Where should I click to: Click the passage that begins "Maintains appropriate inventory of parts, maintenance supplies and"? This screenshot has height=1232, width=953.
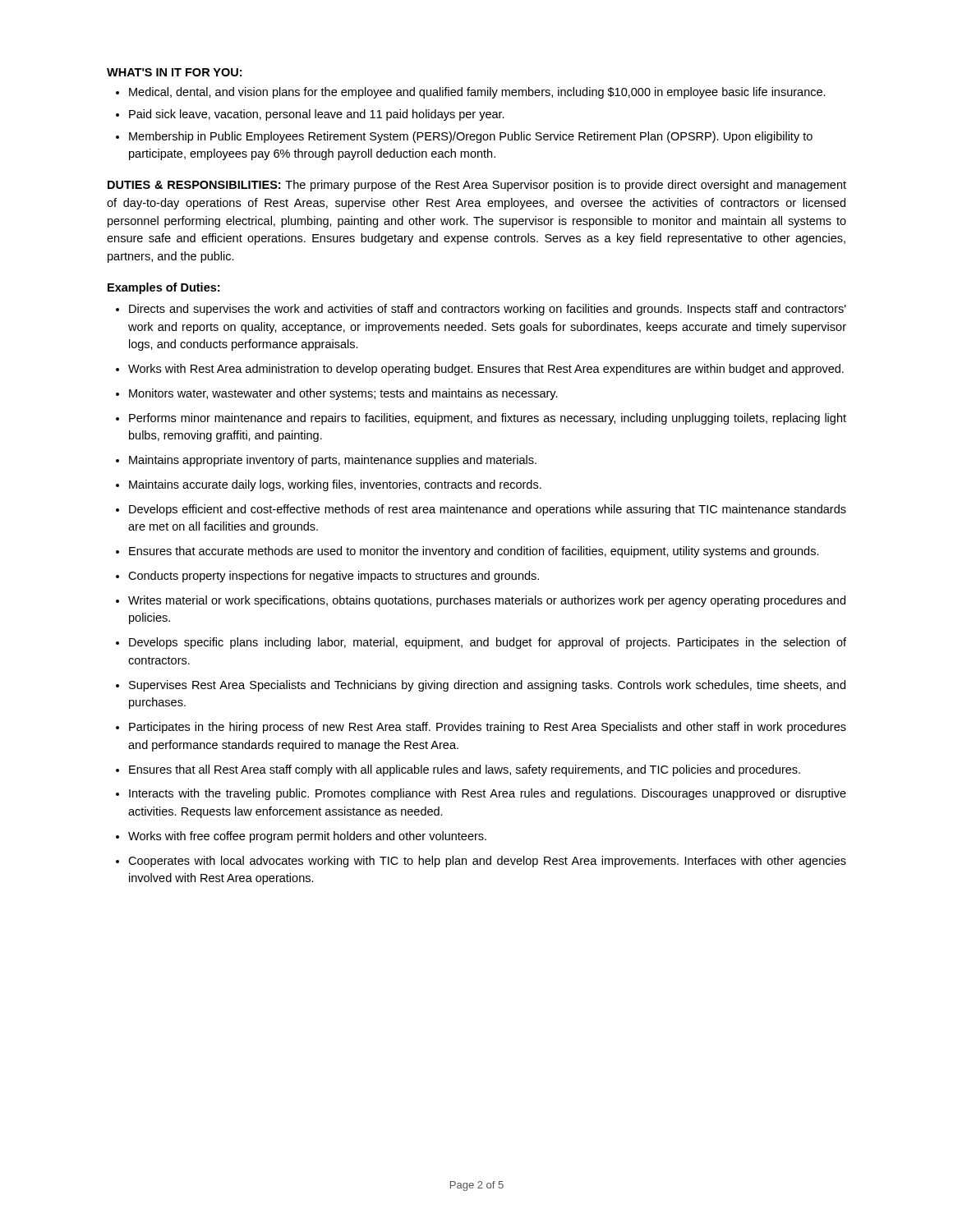pos(333,460)
